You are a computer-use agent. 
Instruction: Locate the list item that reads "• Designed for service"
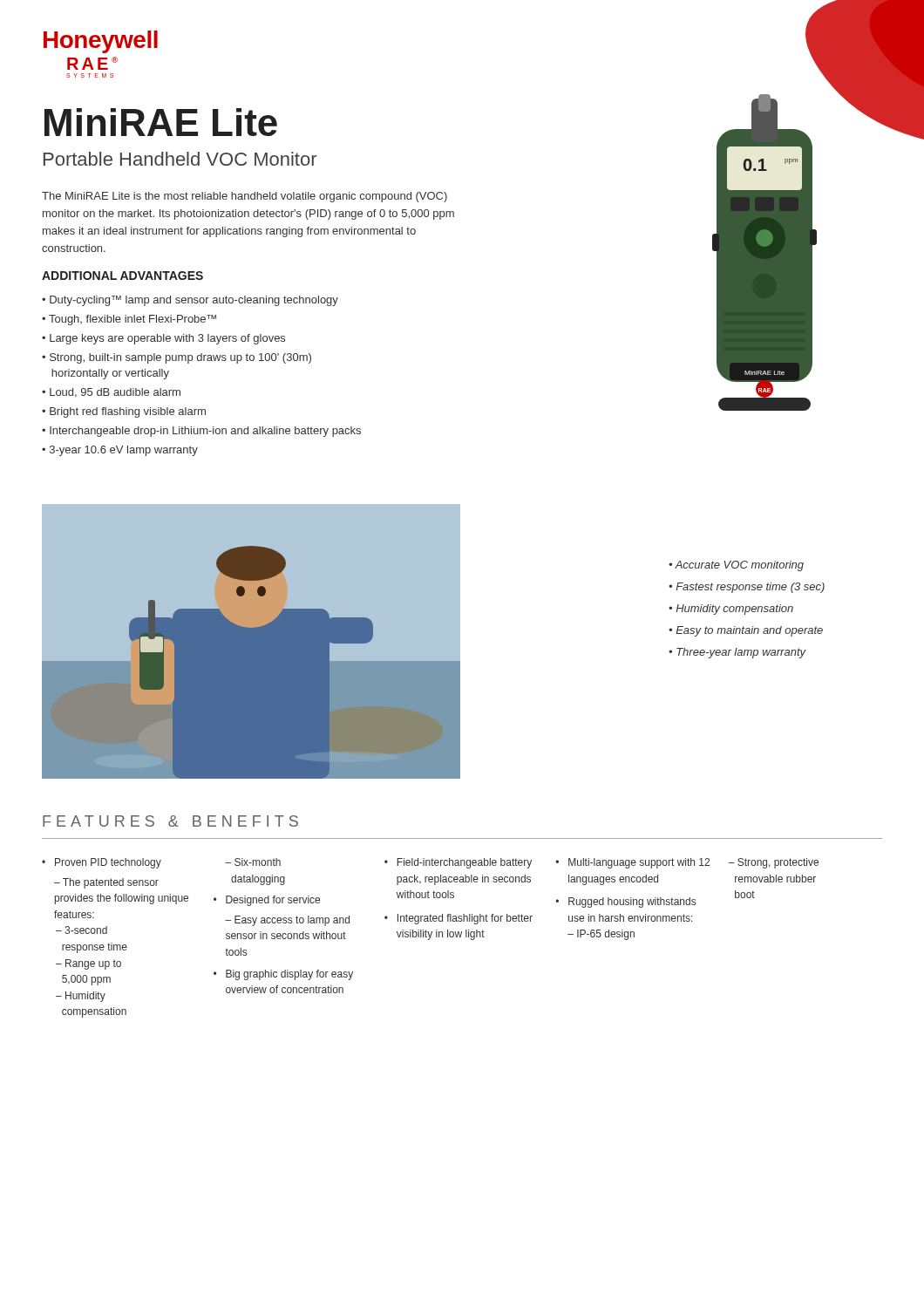(x=267, y=900)
